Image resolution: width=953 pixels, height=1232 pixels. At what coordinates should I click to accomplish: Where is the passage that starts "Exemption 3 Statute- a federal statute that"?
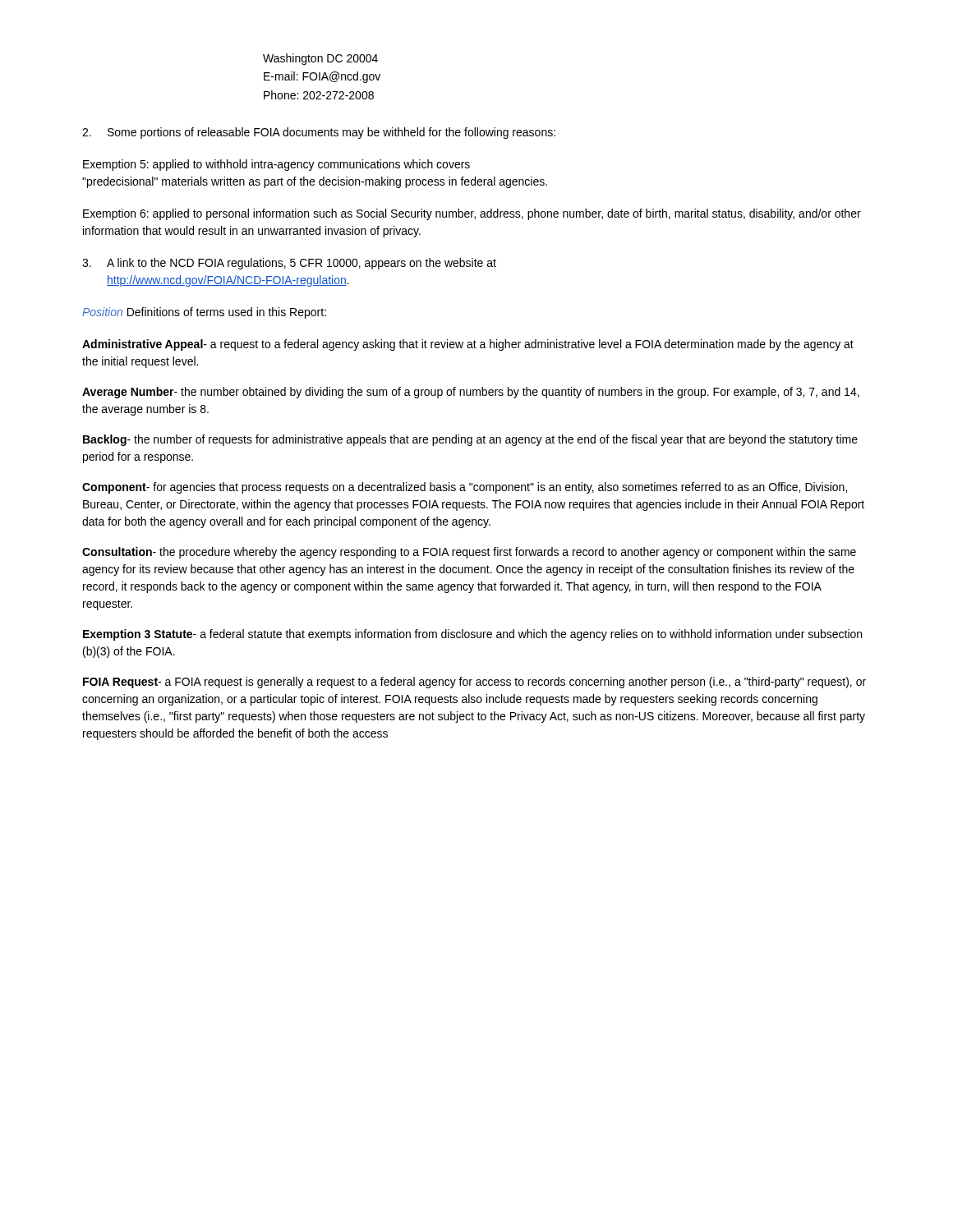pos(472,643)
